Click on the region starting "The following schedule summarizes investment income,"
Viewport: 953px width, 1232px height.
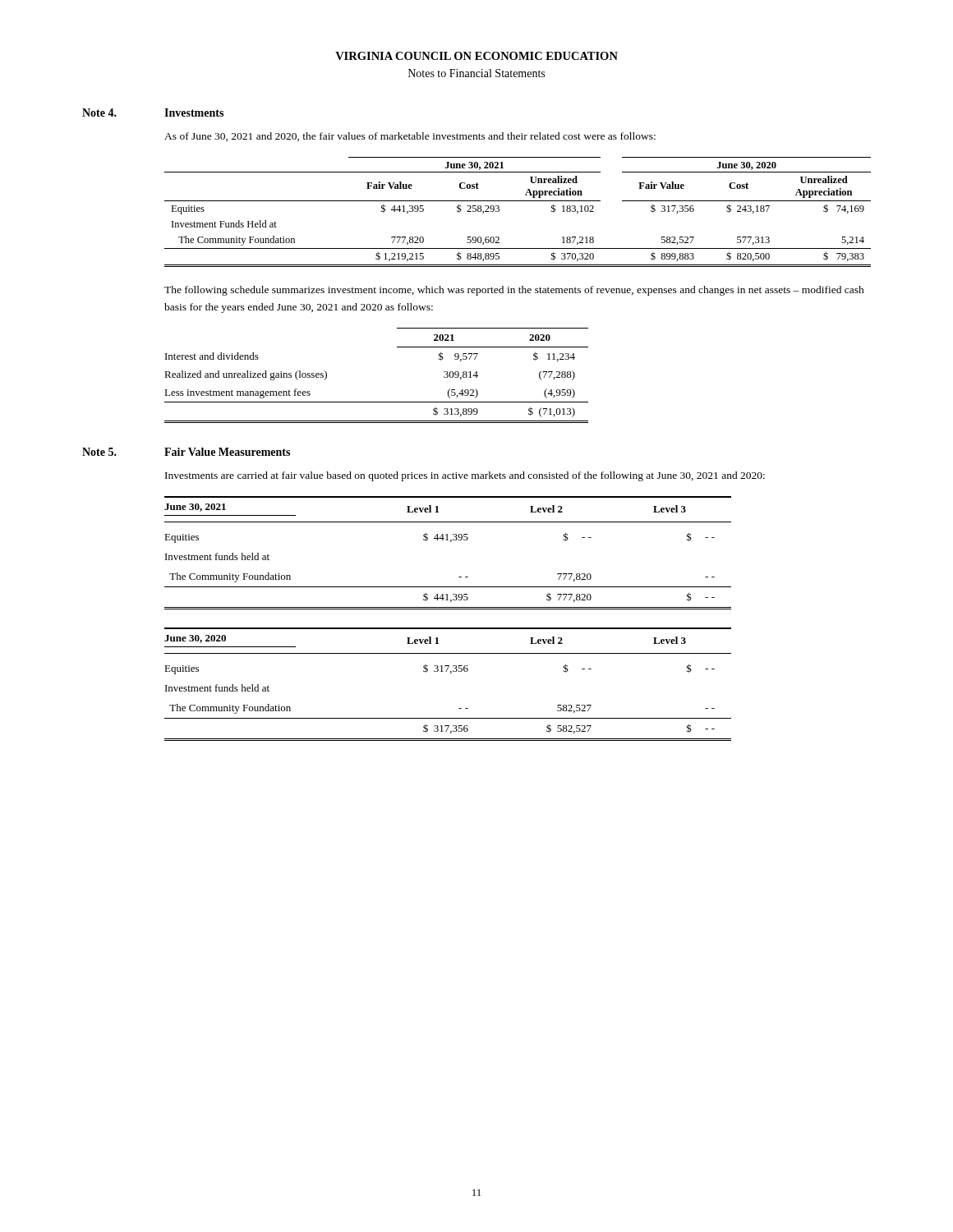tap(514, 298)
